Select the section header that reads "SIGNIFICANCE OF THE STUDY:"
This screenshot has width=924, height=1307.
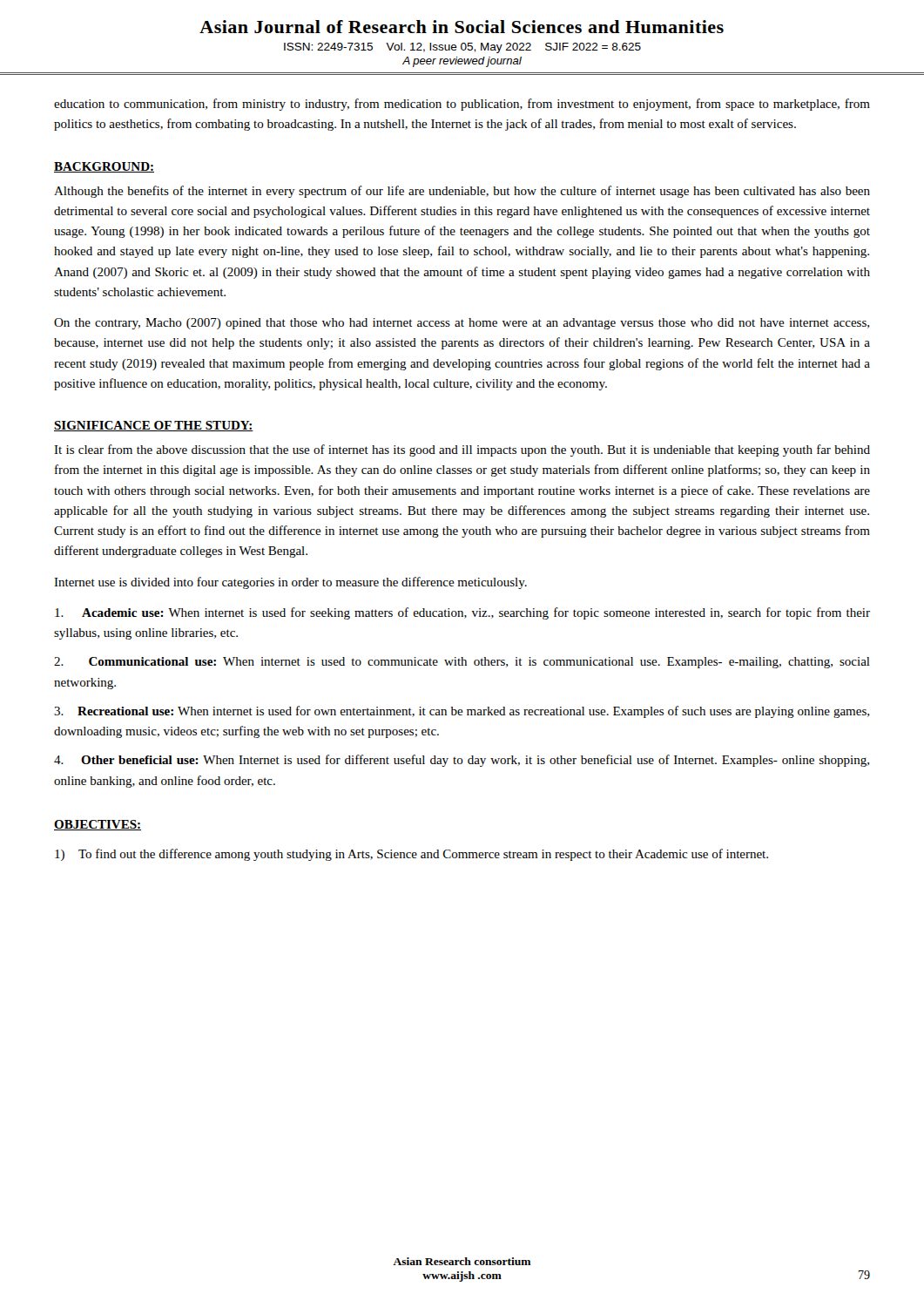point(153,425)
